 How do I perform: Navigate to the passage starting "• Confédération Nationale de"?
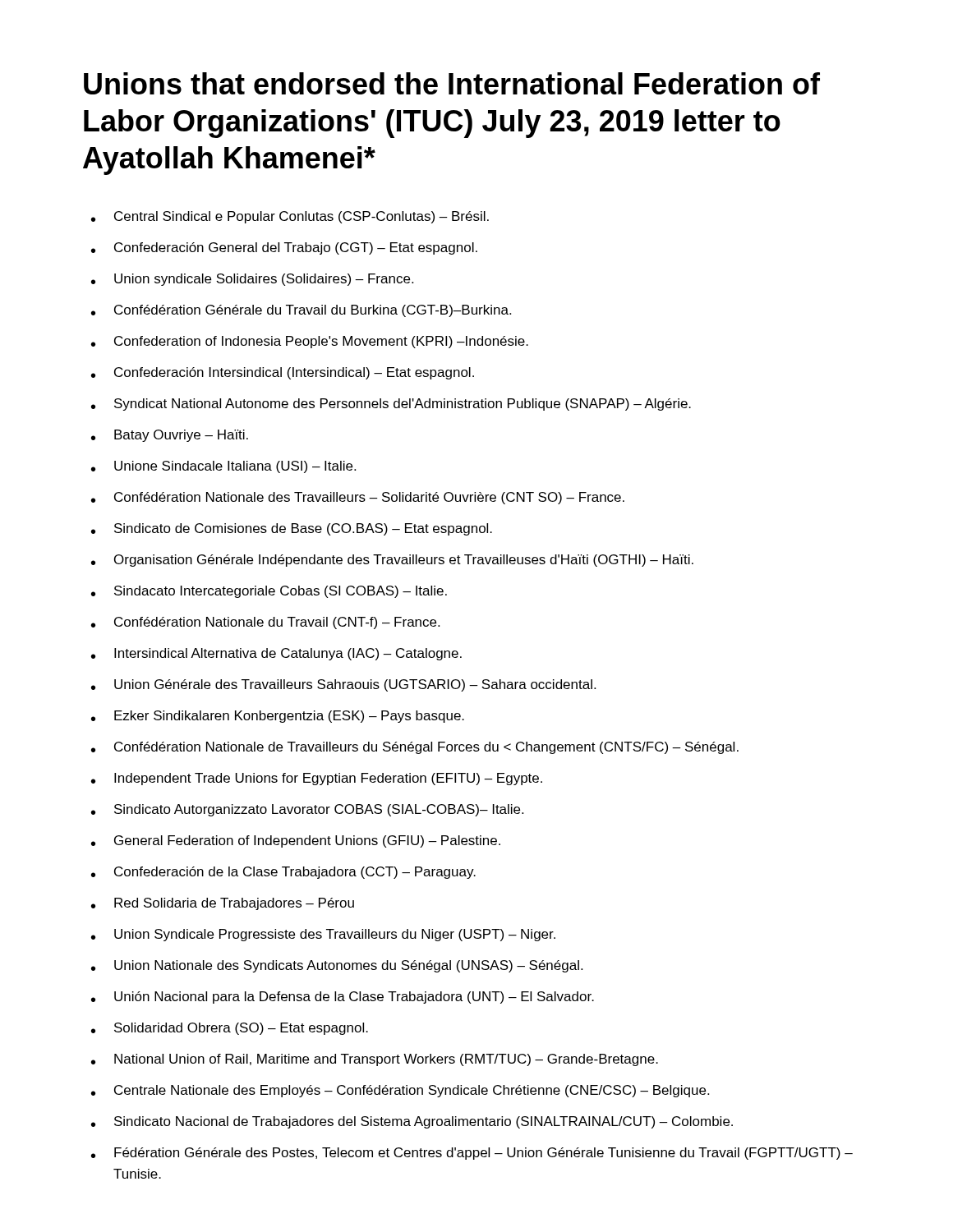(476, 749)
